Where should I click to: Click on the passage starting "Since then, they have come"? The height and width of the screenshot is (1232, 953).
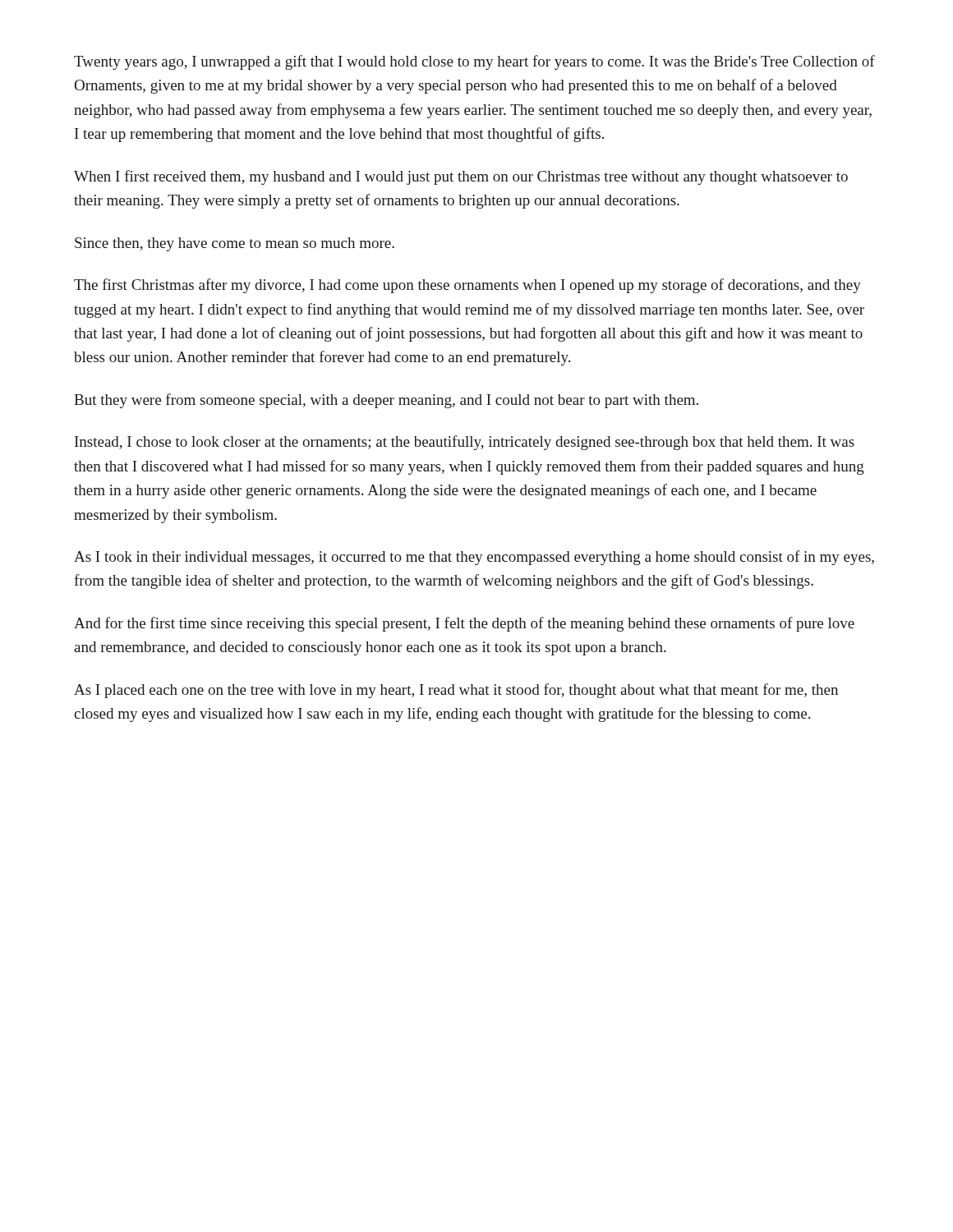235,242
